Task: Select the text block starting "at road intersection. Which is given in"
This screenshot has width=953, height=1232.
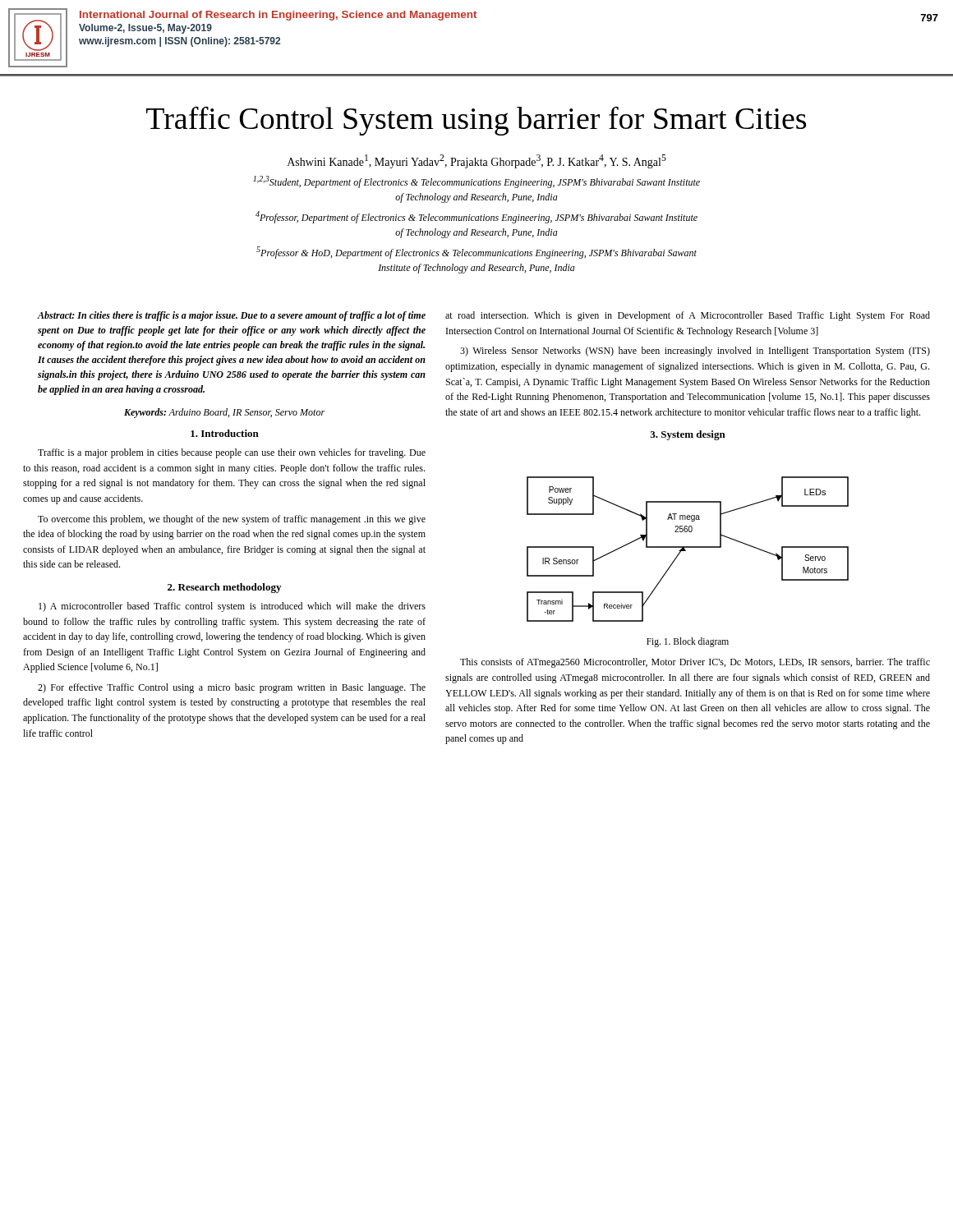Action: point(688,364)
